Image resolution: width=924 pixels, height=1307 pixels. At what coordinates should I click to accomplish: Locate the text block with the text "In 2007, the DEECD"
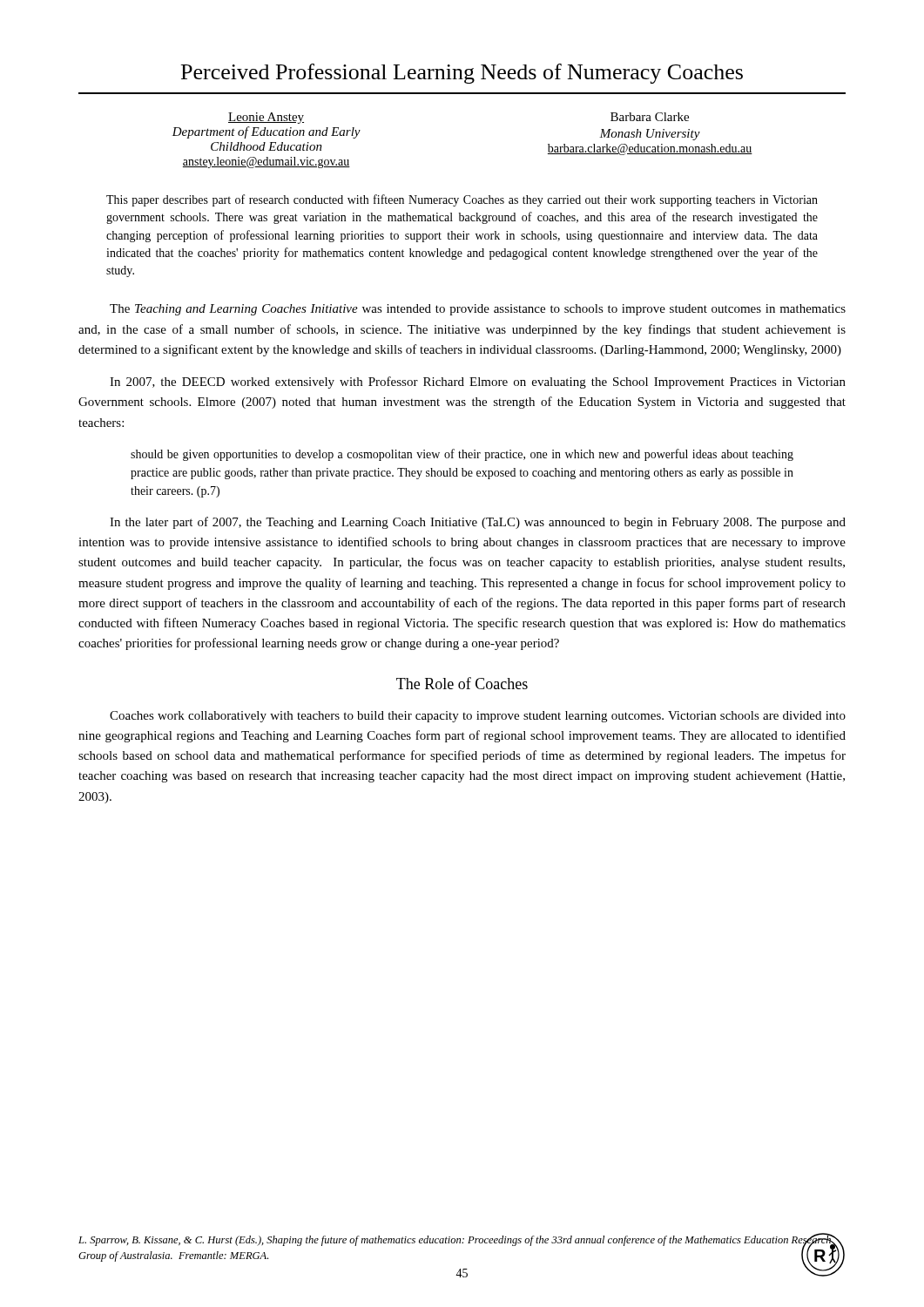tap(462, 402)
